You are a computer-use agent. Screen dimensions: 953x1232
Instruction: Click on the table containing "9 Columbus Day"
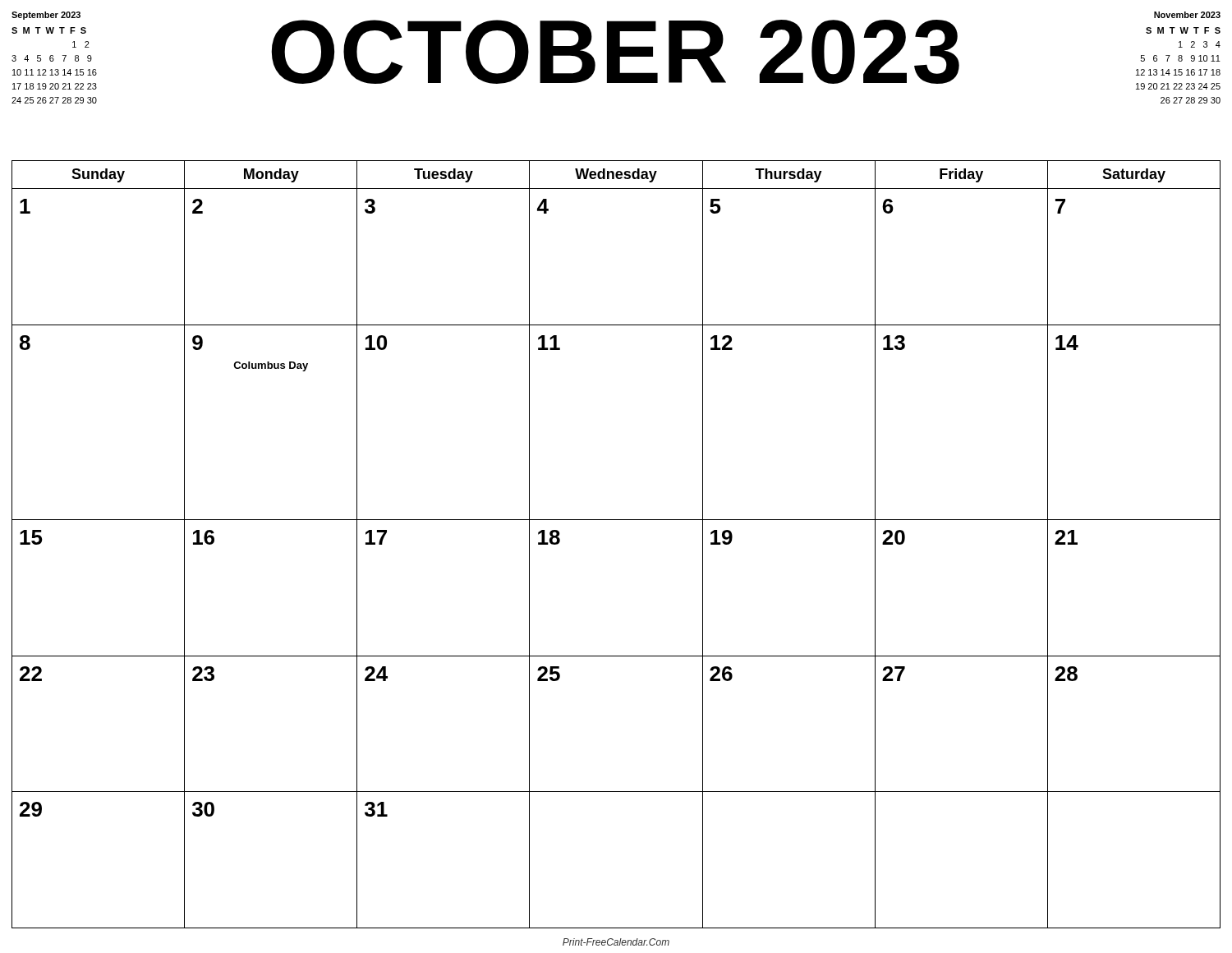(x=616, y=544)
